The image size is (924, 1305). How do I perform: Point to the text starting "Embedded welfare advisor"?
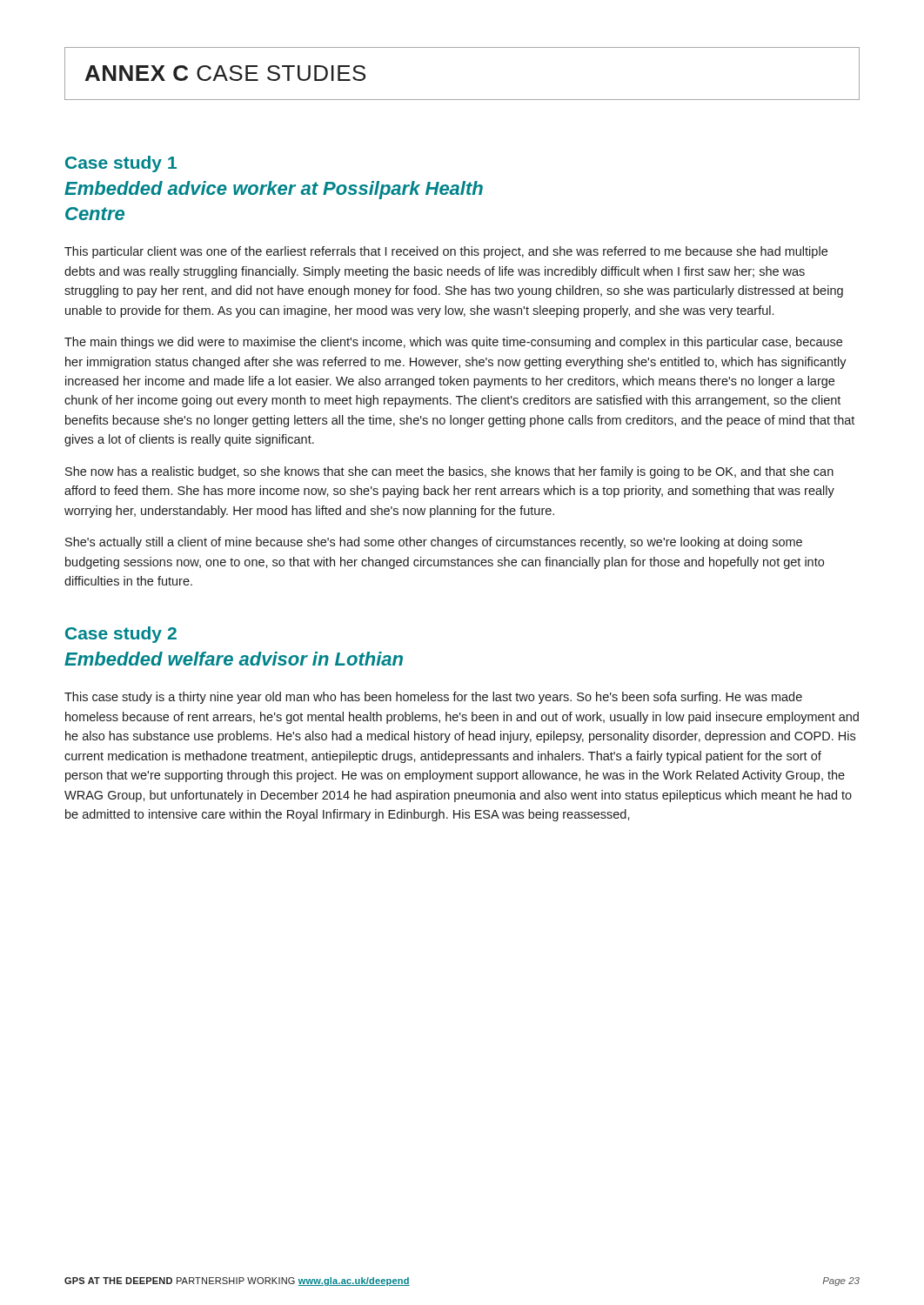(234, 659)
